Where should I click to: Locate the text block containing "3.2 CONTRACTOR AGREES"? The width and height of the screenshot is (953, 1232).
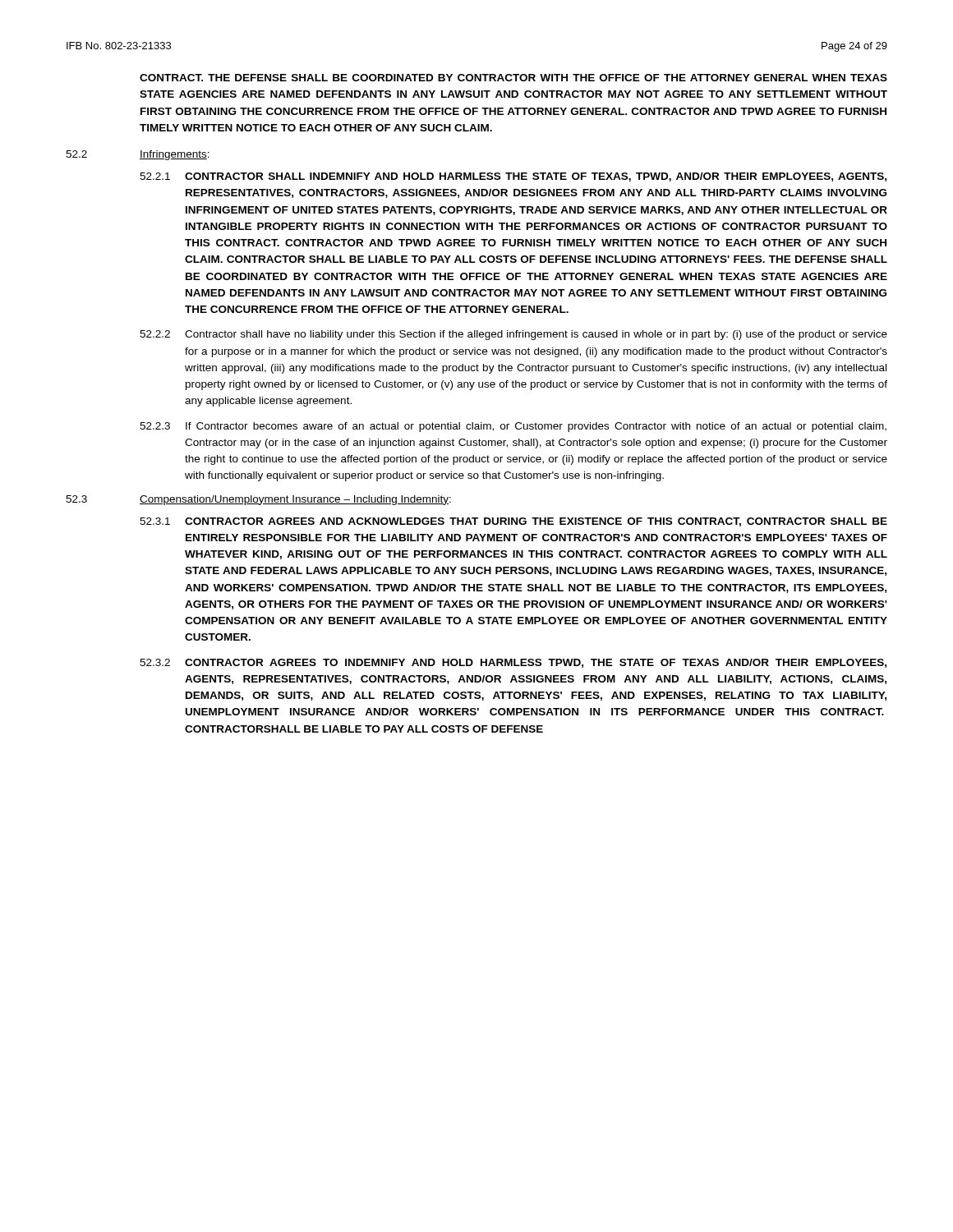point(476,696)
